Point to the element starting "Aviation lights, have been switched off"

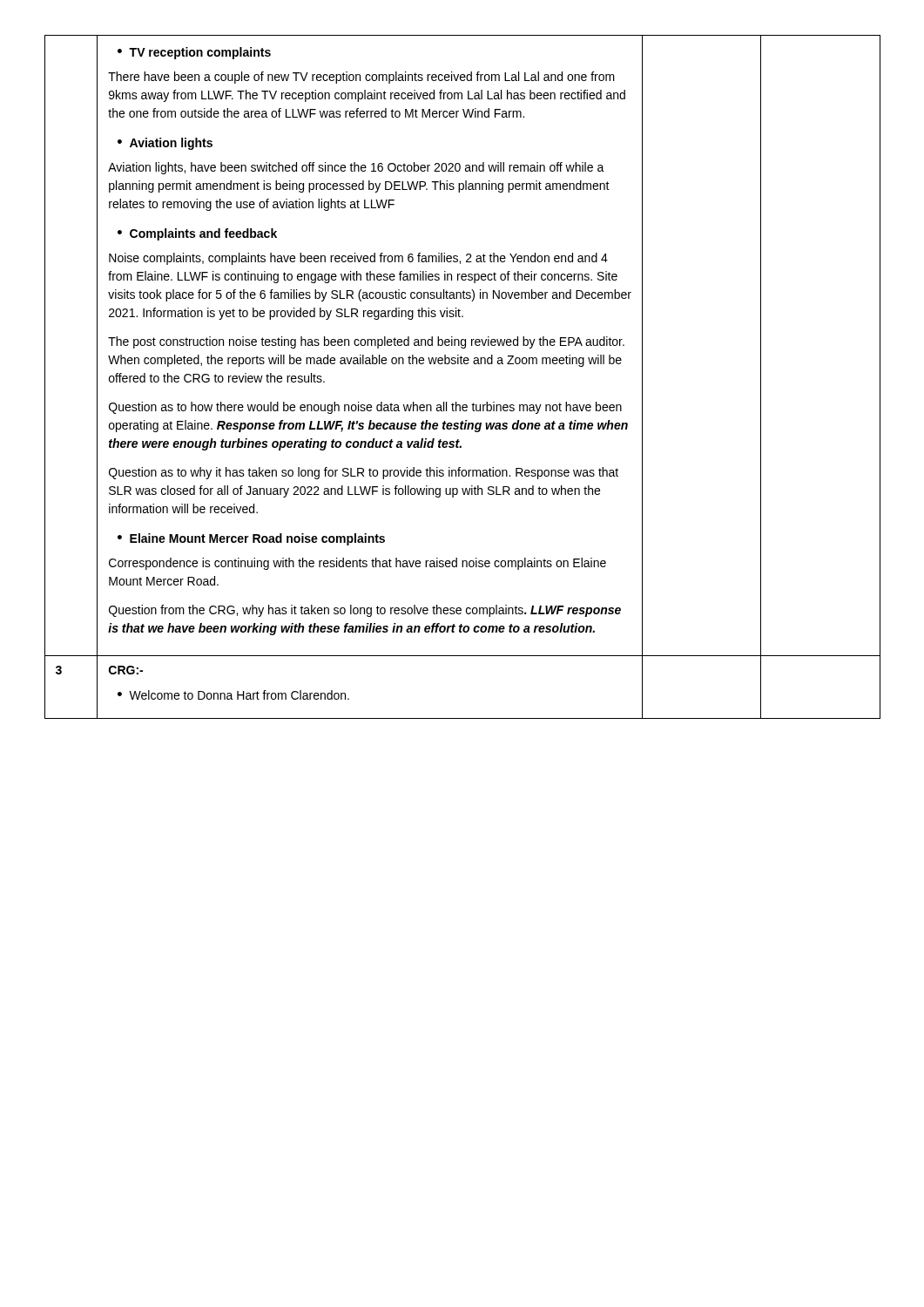click(370, 186)
